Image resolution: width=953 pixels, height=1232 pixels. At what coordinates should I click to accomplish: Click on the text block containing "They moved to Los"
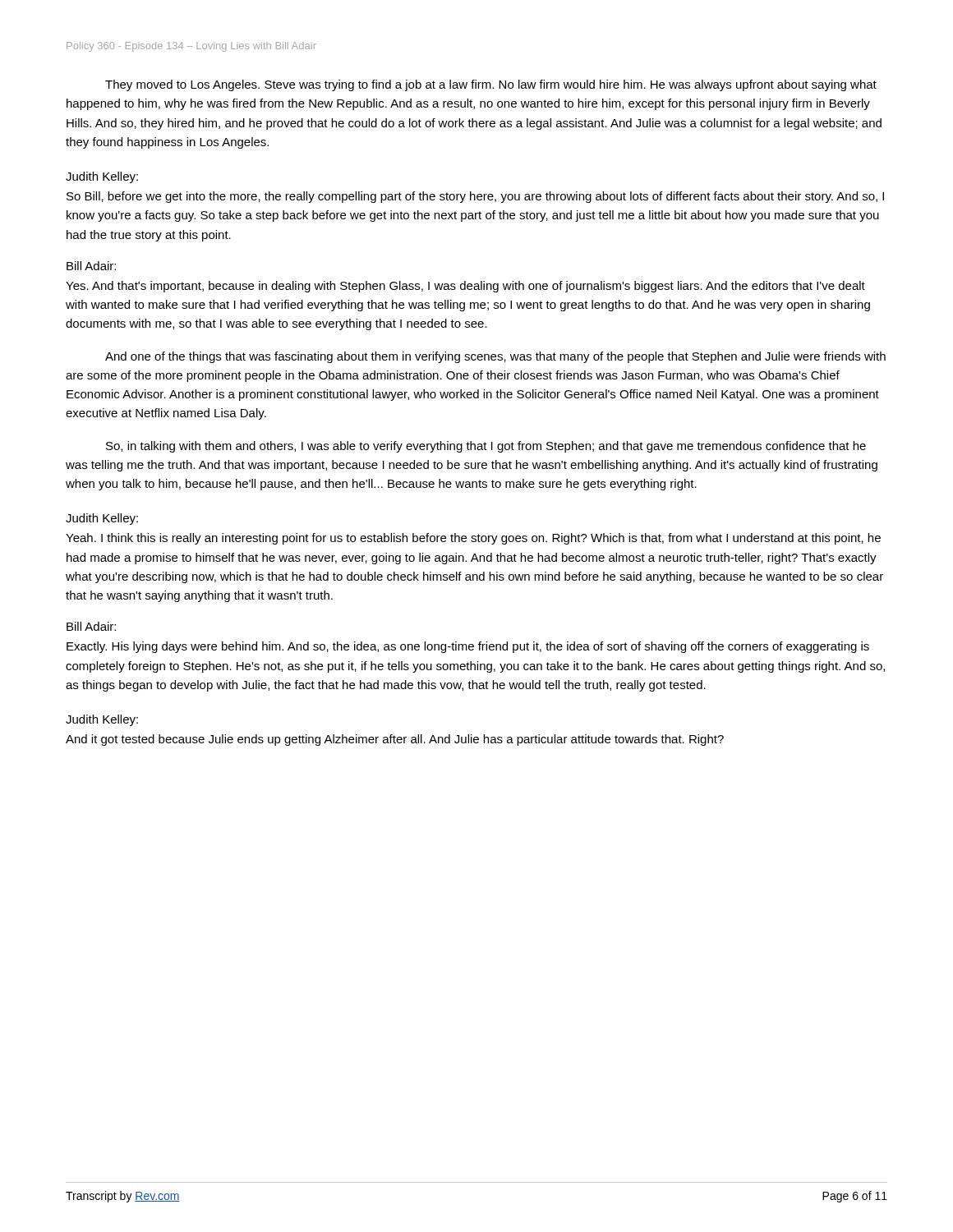coord(474,113)
